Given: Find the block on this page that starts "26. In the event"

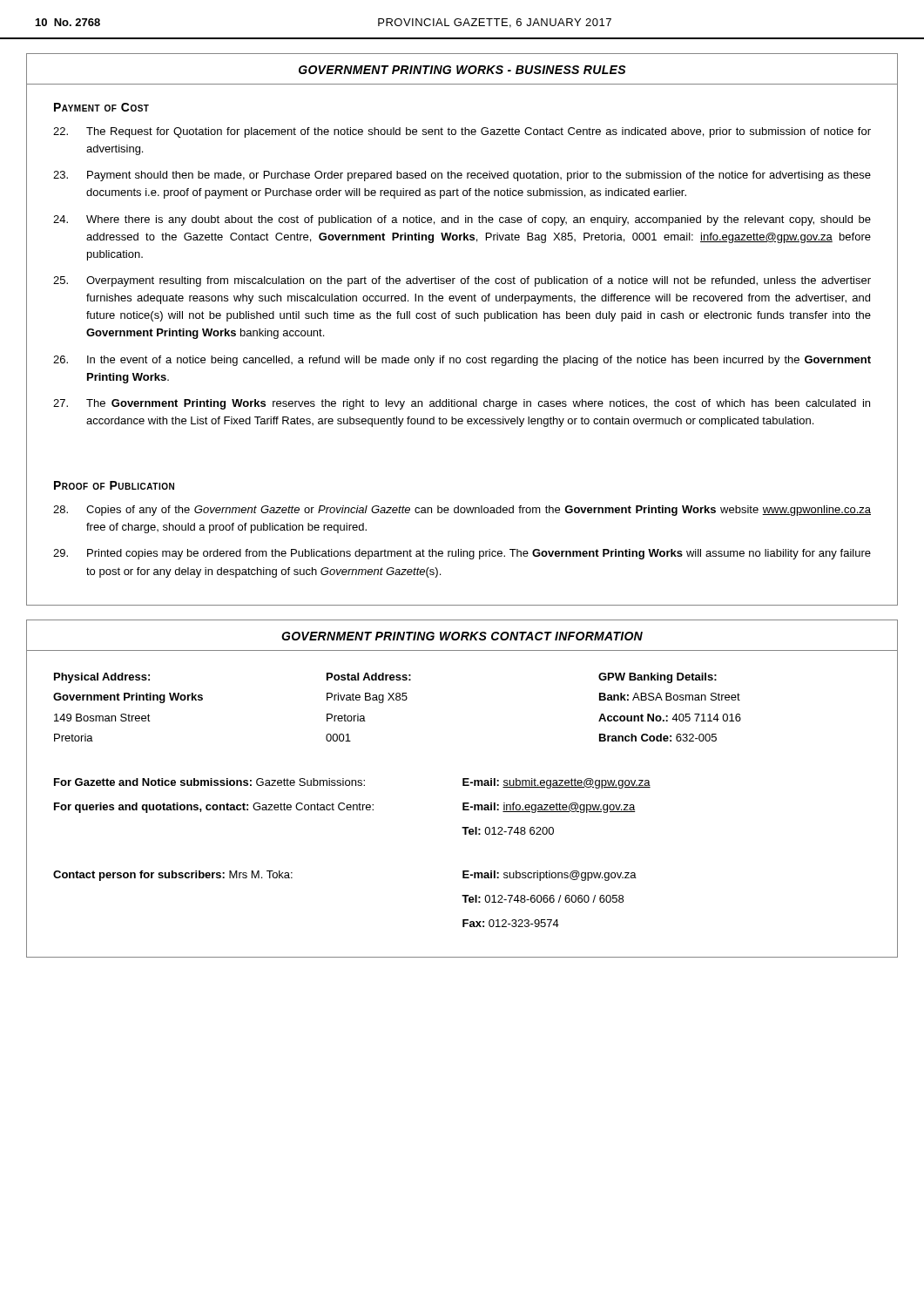Looking at the screenshot, I should click(x=462, y=368).
